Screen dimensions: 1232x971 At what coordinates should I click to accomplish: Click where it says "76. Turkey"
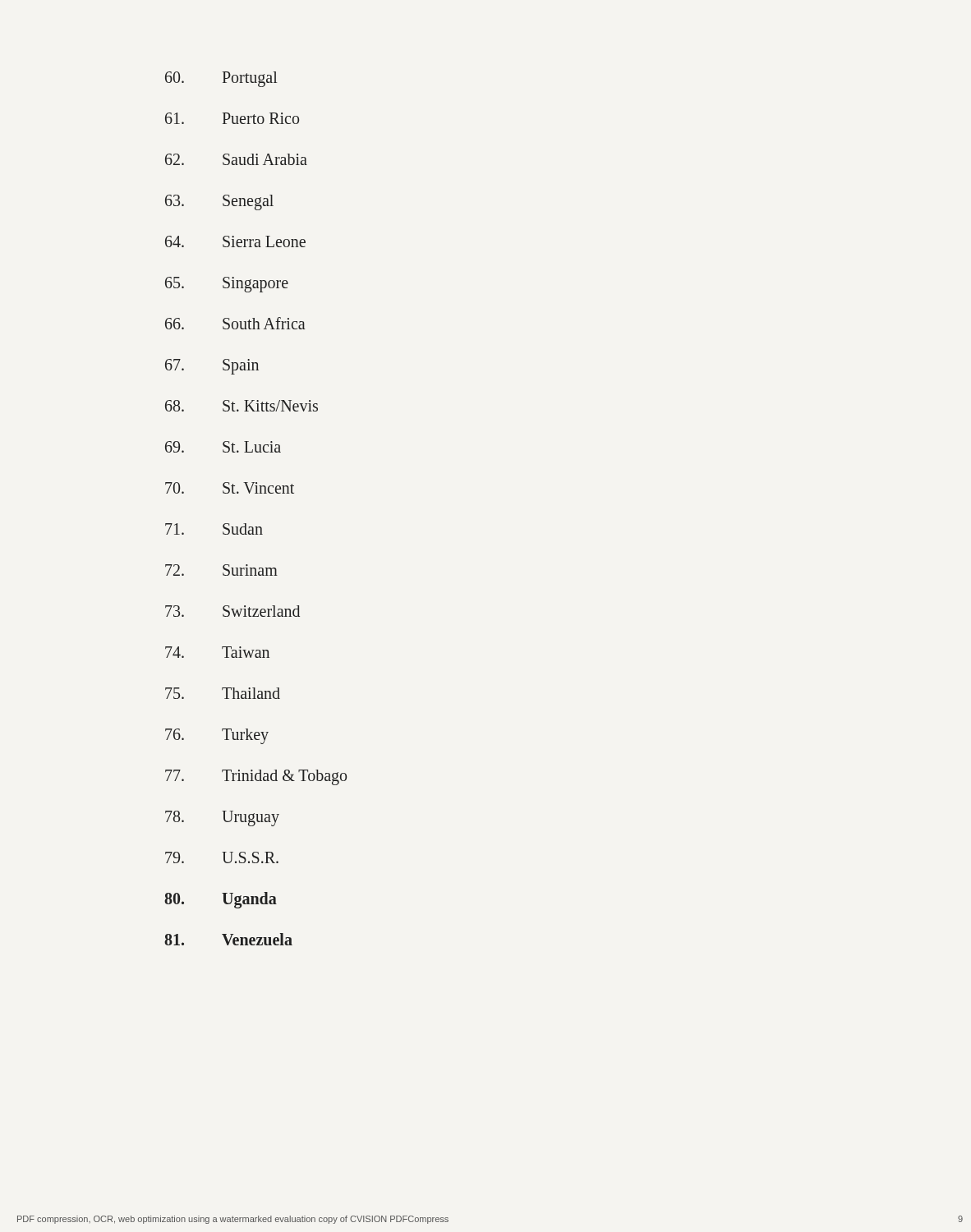[216, 734]
